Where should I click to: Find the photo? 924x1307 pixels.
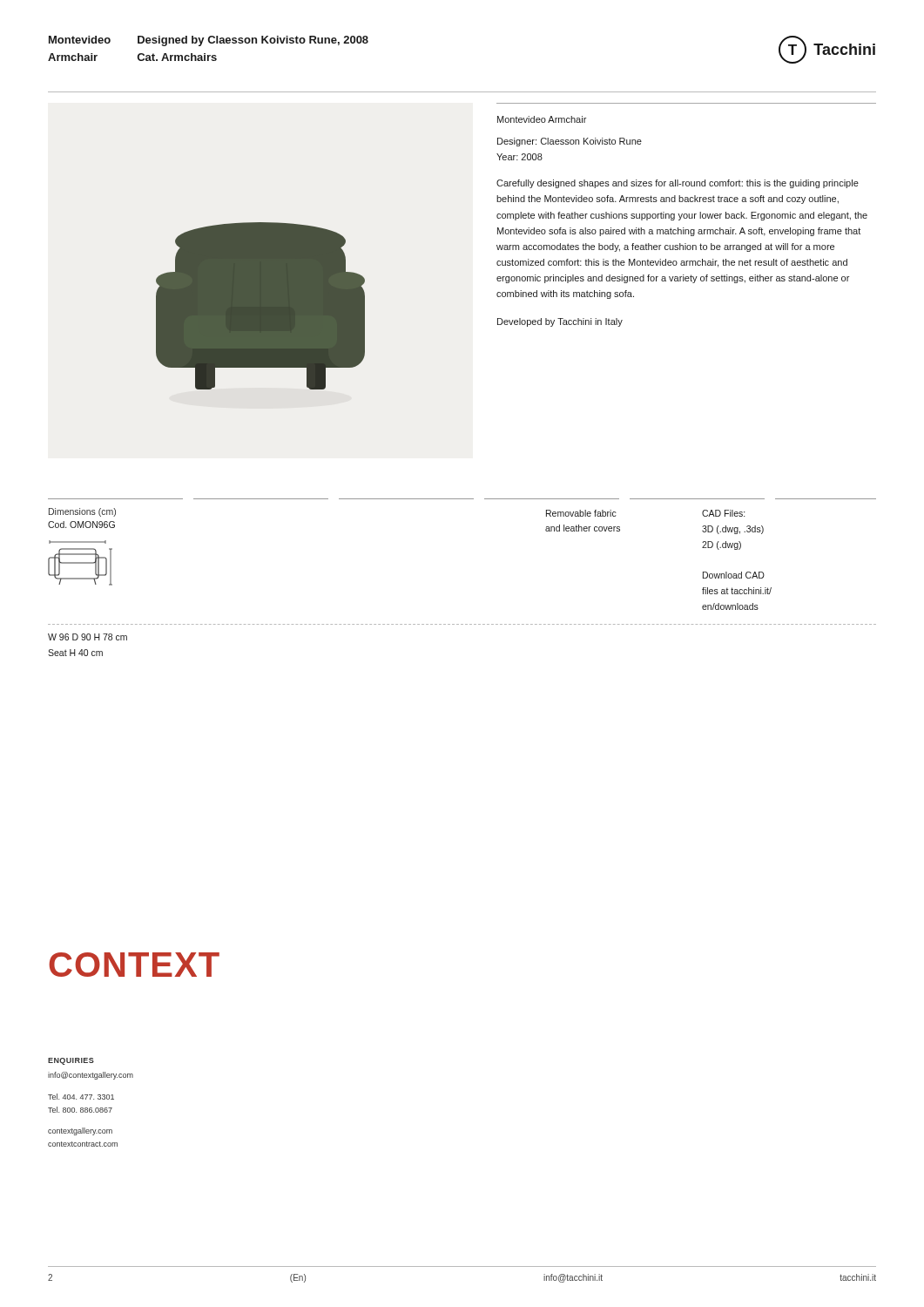coord(260,281)
